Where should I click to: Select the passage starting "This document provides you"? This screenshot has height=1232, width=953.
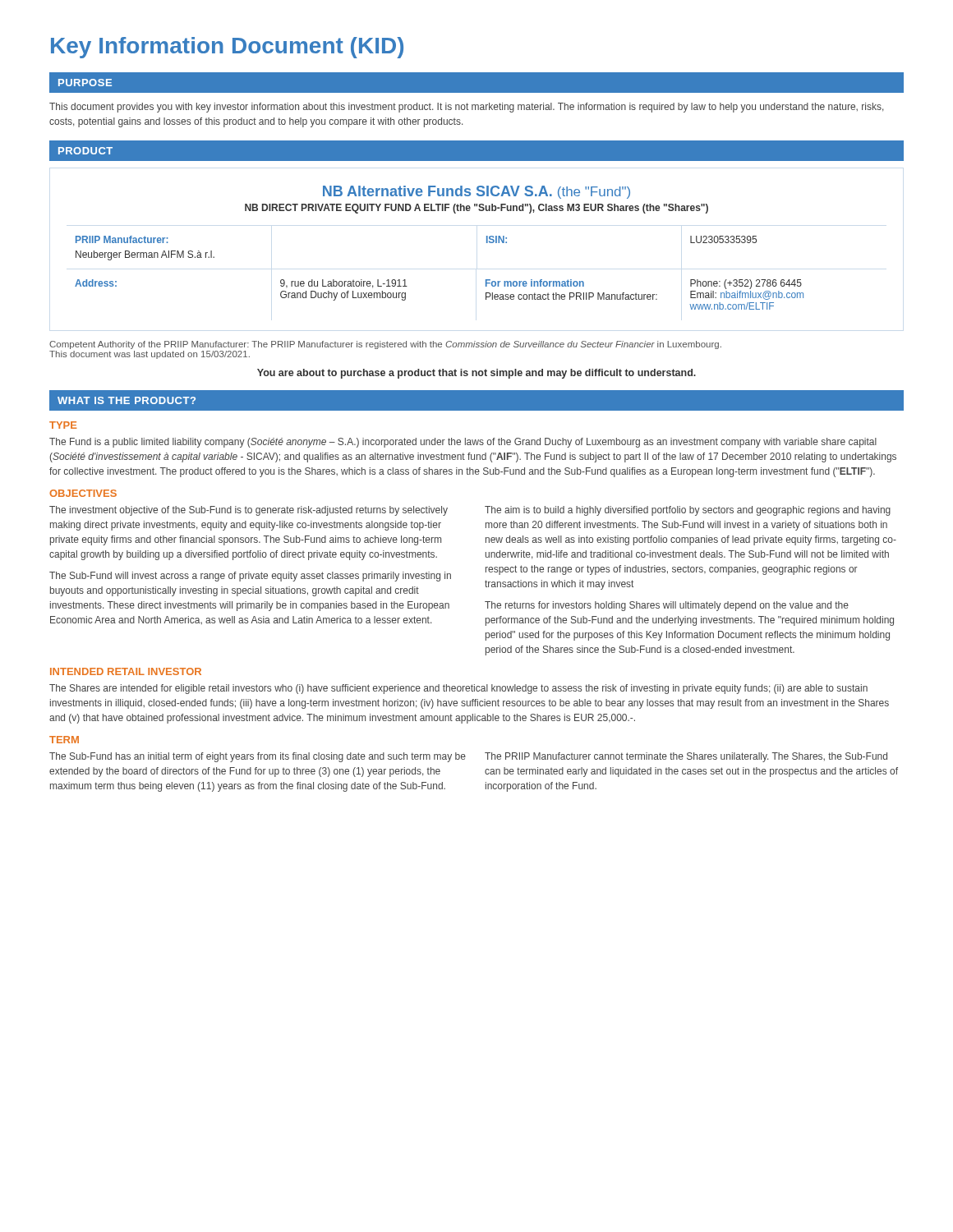point(476,114)
